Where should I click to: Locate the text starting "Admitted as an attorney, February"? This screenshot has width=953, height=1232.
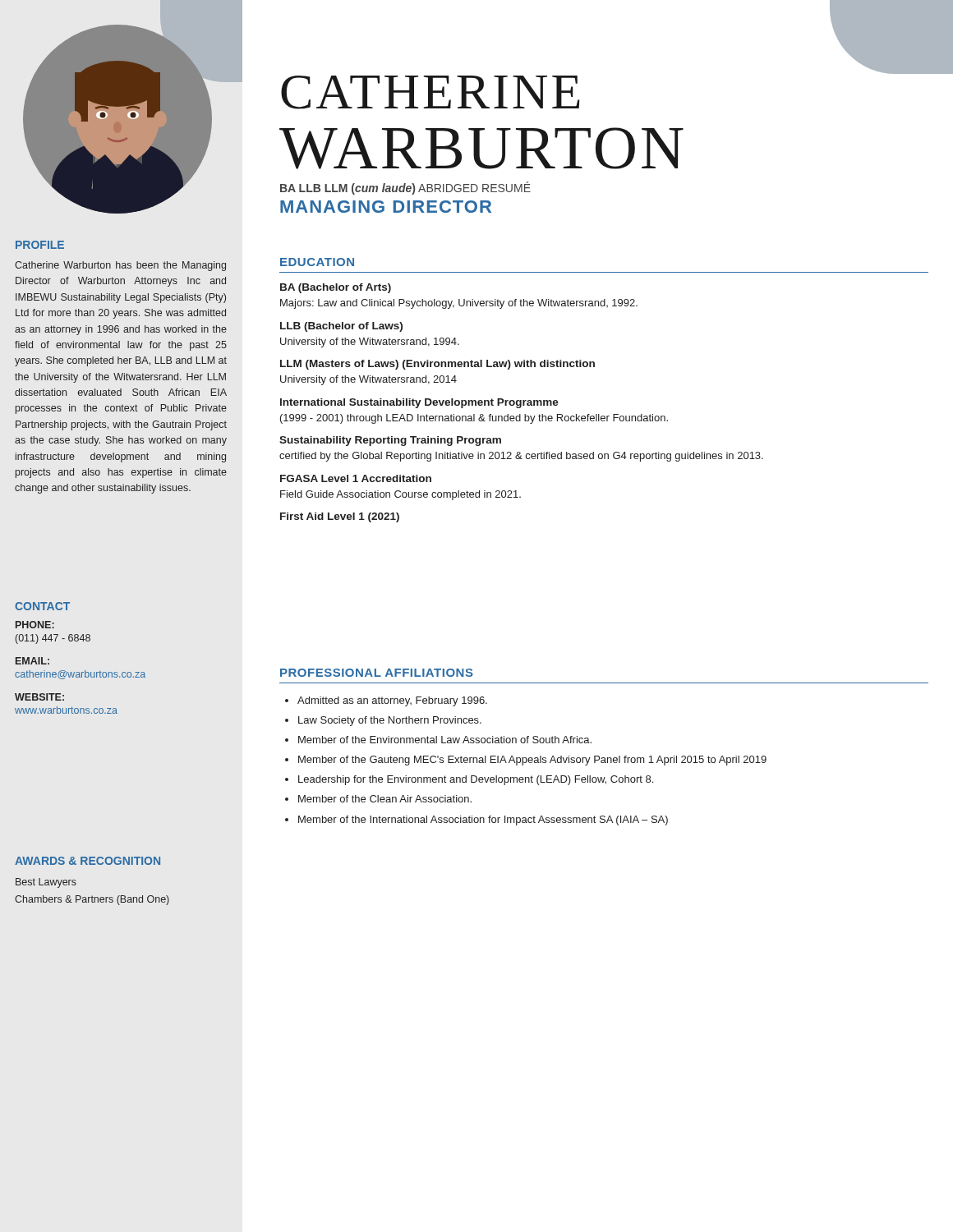point(393,700)
